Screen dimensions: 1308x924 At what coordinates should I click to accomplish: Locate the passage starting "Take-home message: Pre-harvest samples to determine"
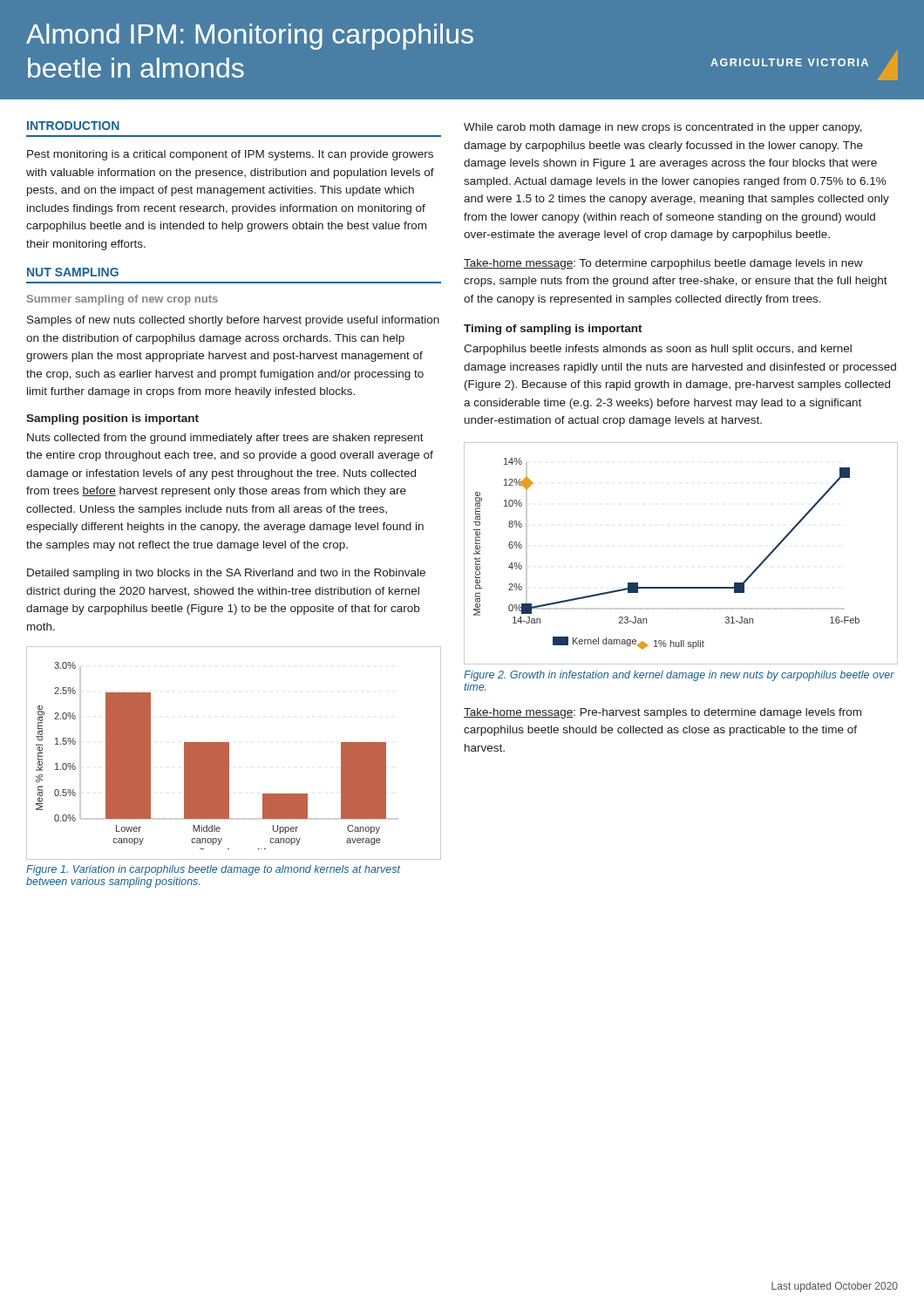coord(663,730)
